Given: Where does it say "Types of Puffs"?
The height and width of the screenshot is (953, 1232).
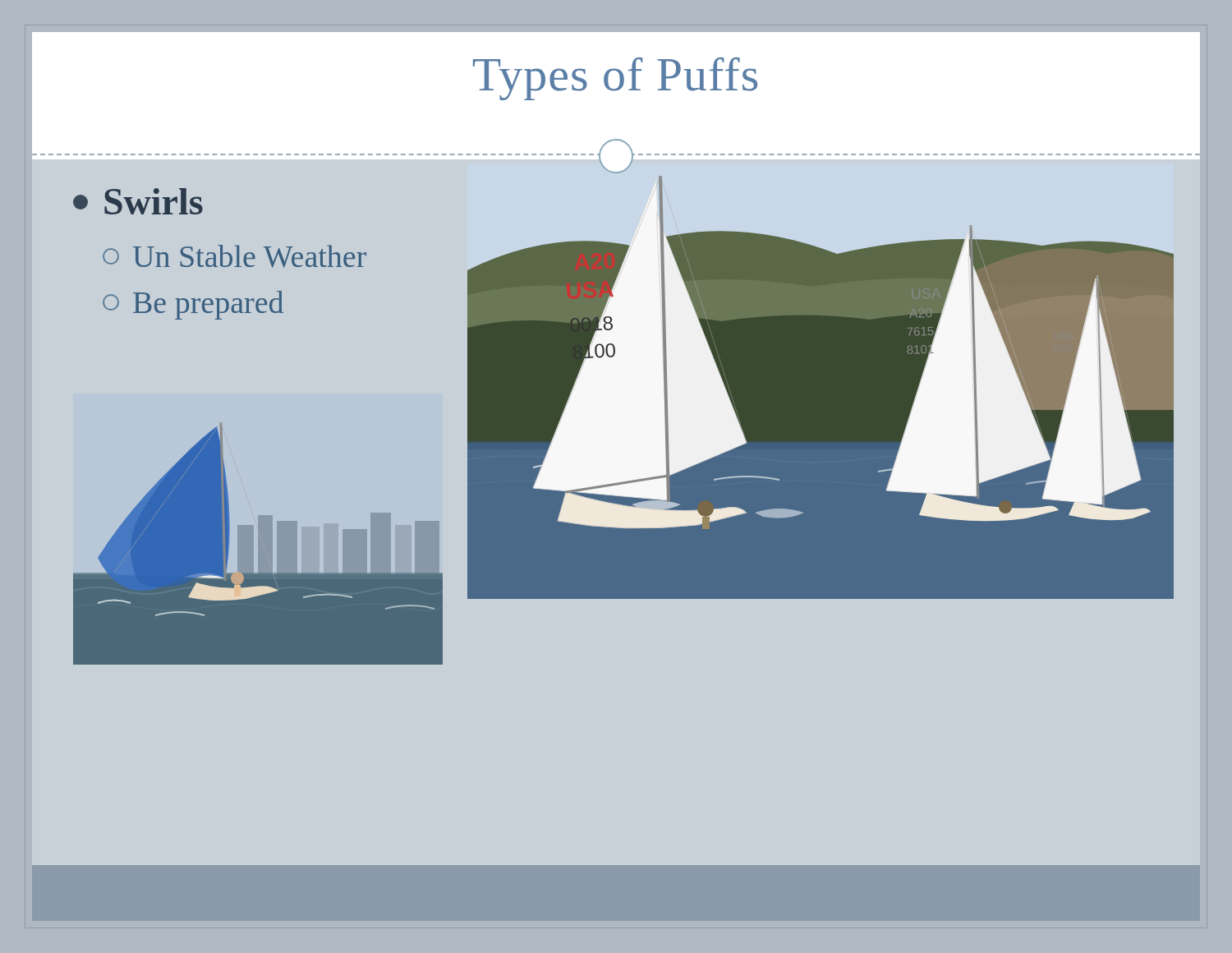Looking at the screenshot, I should 616,74.
